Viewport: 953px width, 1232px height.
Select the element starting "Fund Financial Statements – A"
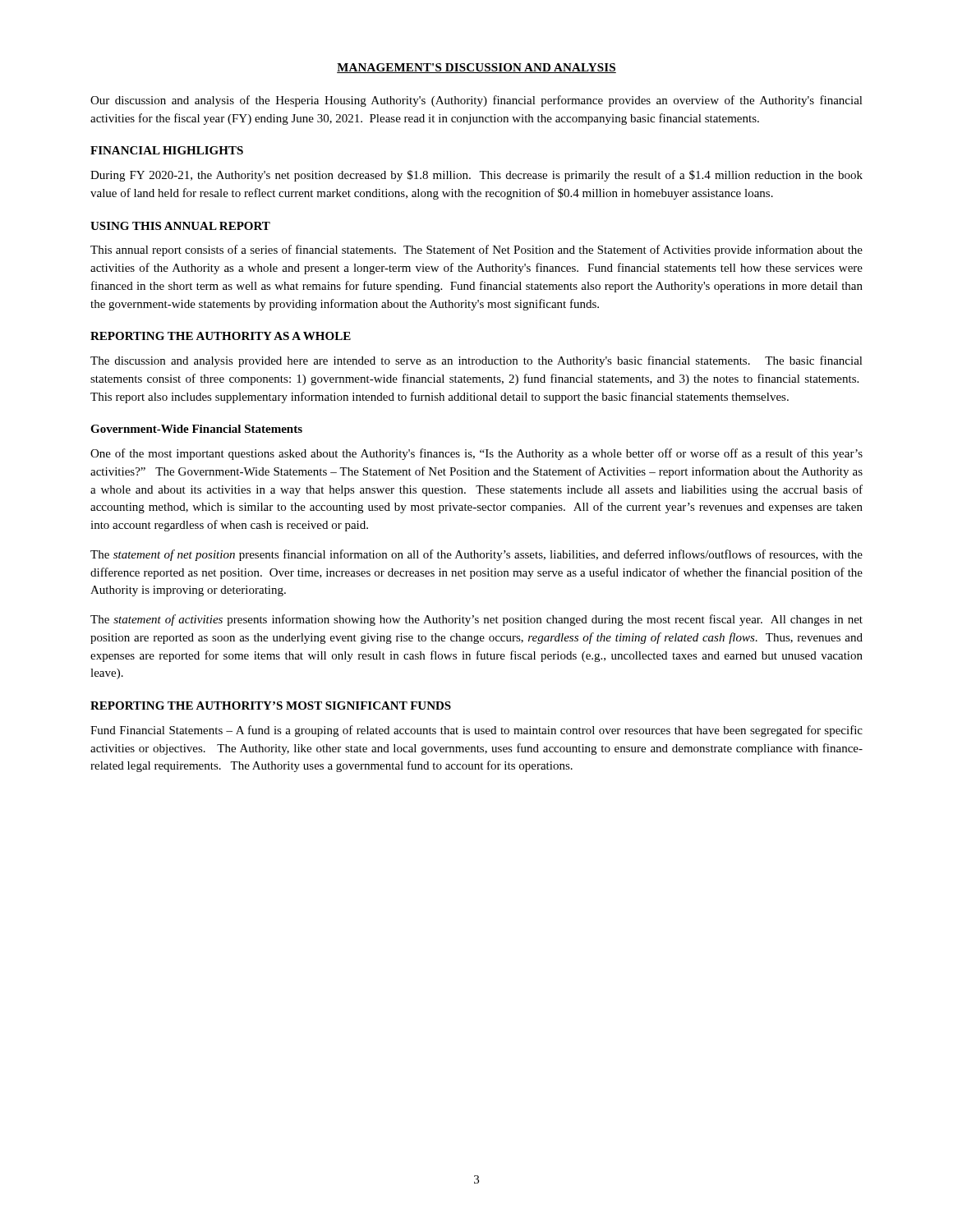(x=476, y=748)
